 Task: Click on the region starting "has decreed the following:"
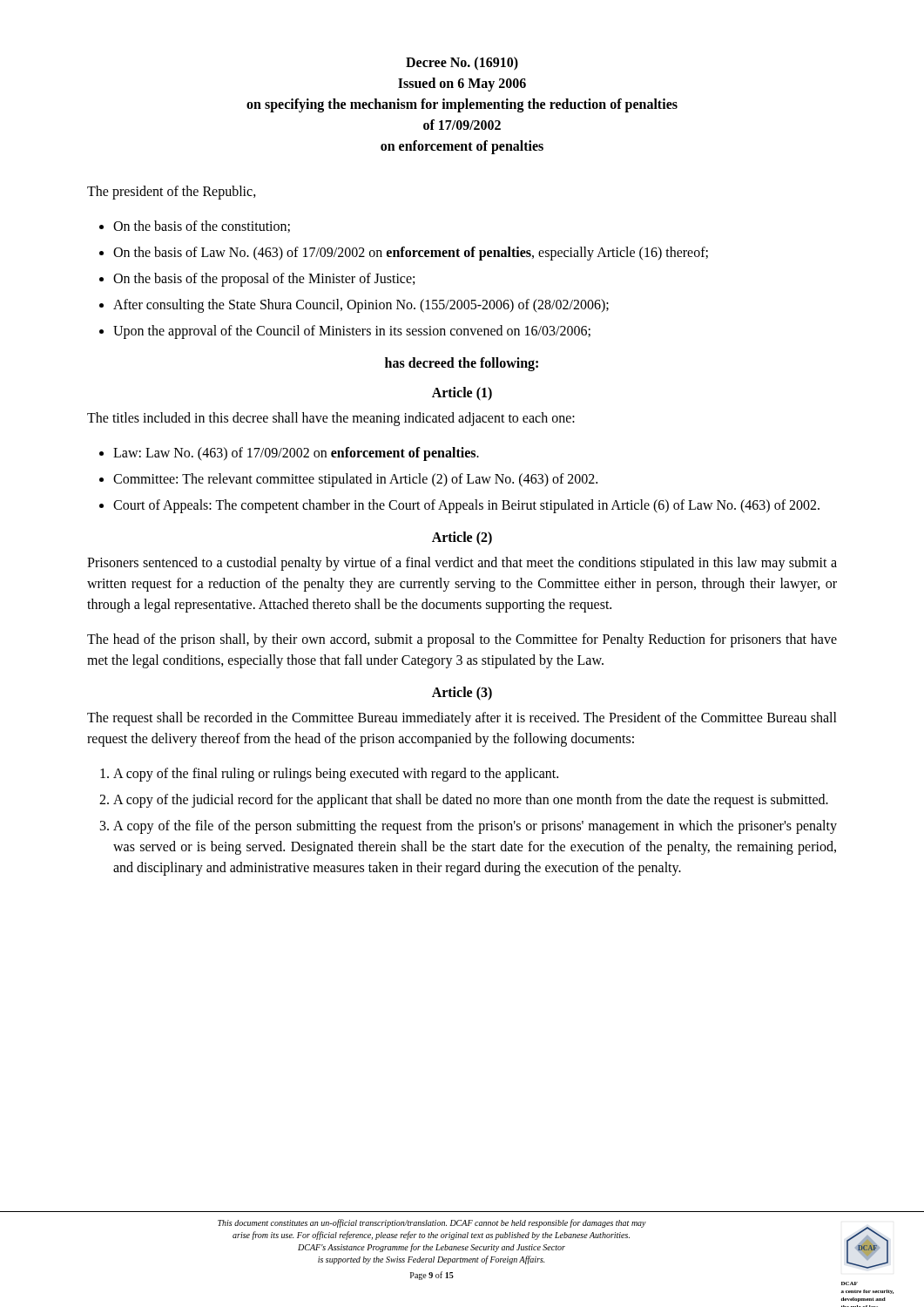[462, 363]
